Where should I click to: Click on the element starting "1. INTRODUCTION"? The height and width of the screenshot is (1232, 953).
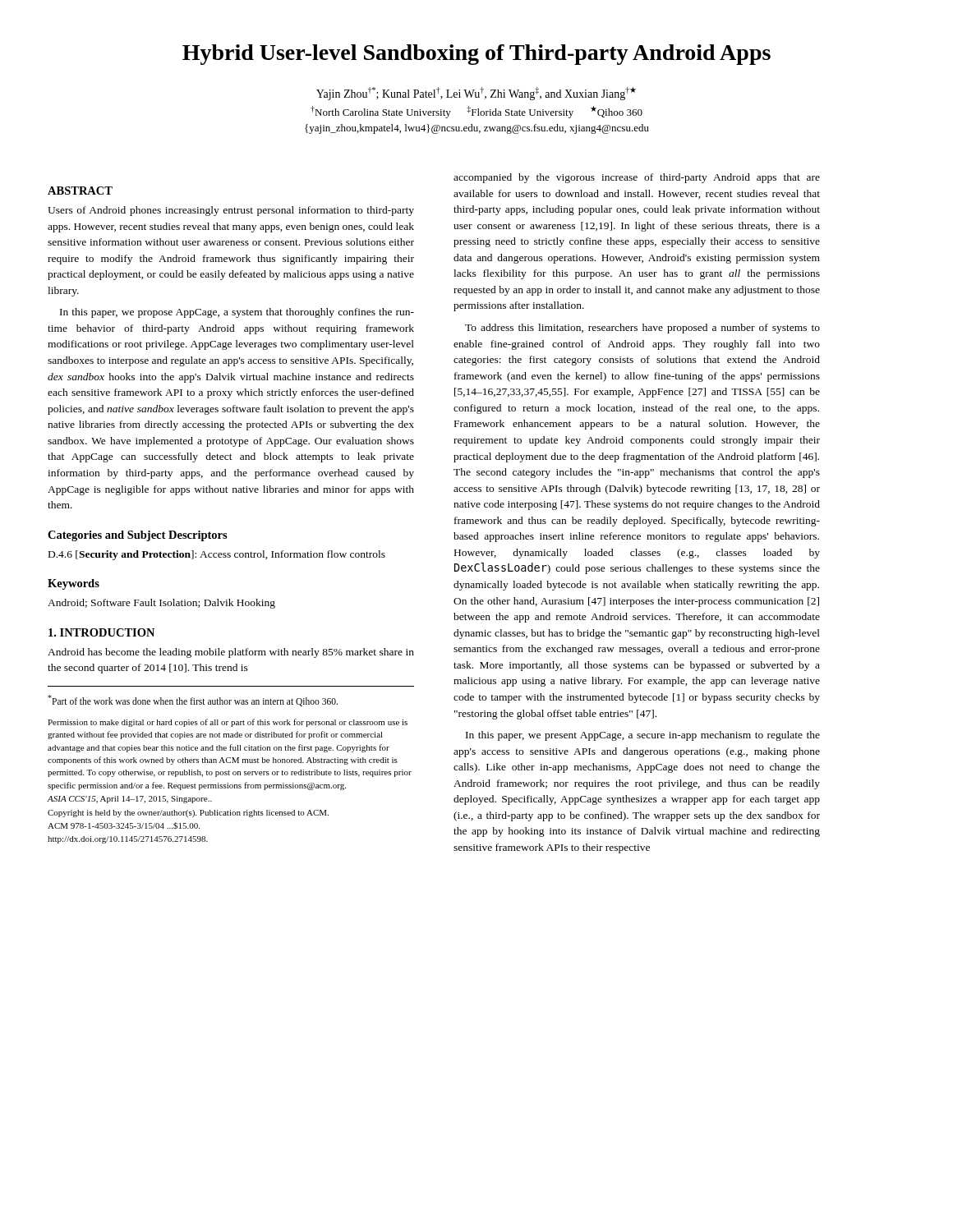point(101,632)
